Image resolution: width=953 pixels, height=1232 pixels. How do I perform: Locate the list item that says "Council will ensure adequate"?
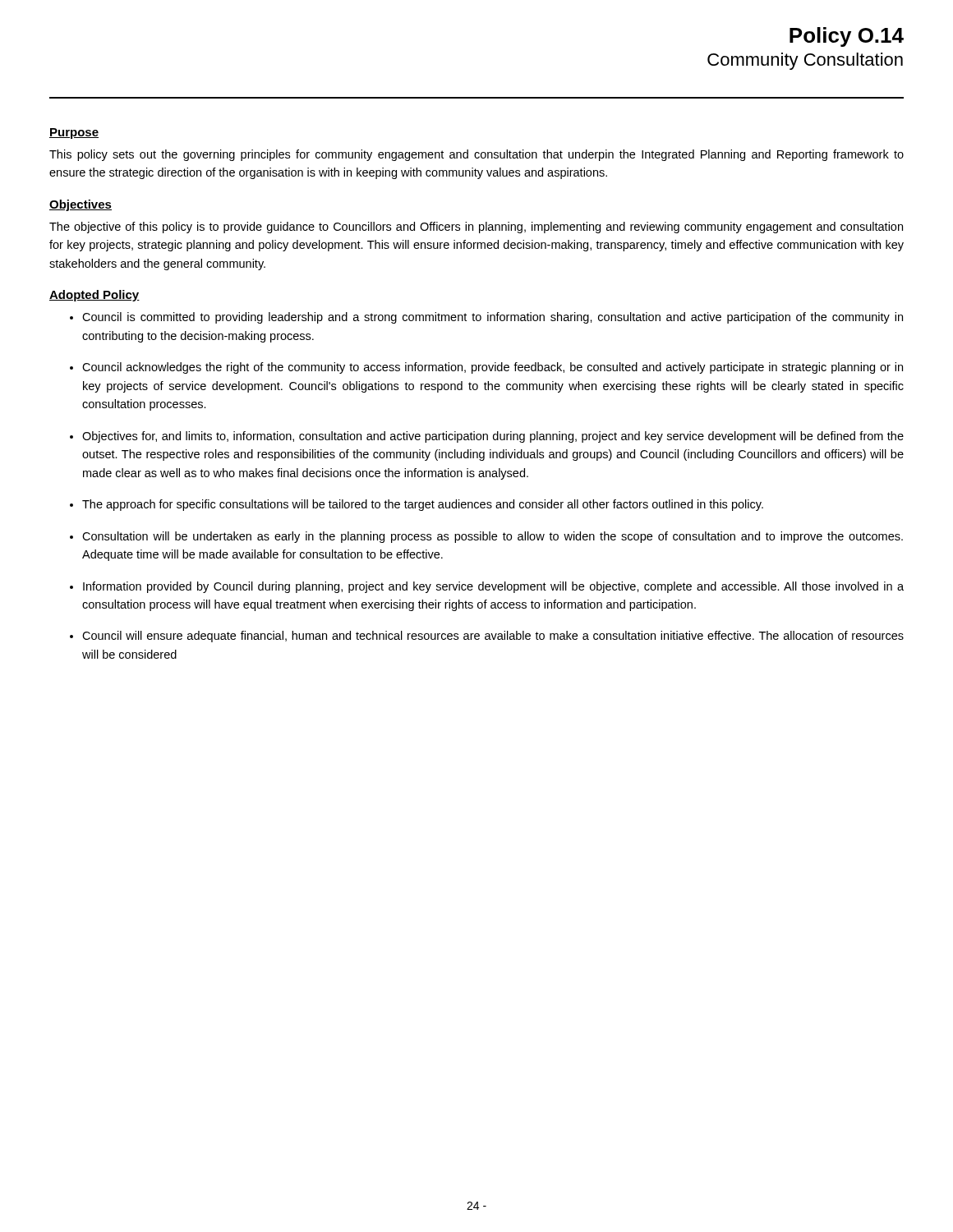coord(493,645)
